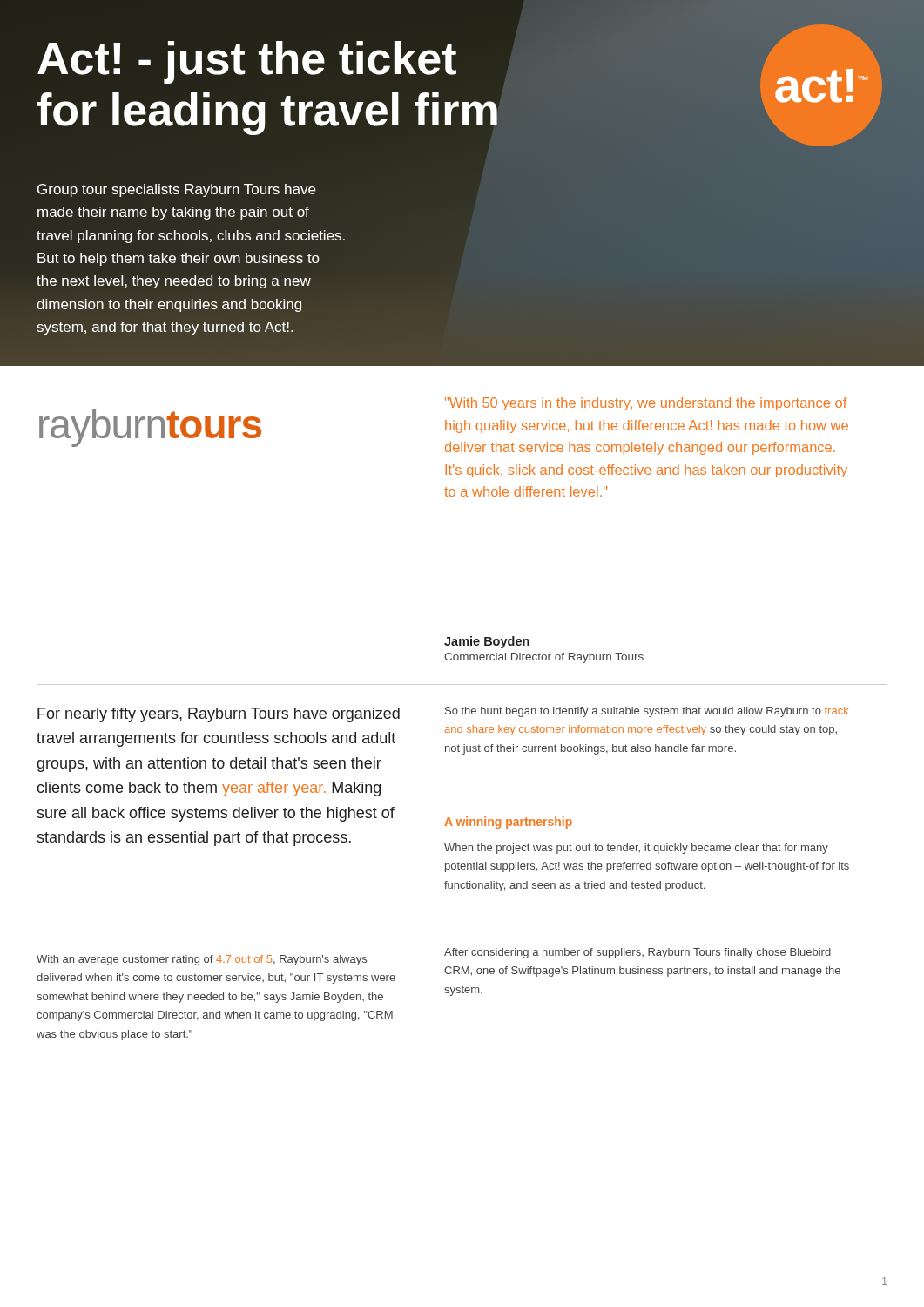924x1307 pixels.
Task: Point to the region starting "After considering a number of suppliers, Rayburn Tours"
Action: (643, 971)
